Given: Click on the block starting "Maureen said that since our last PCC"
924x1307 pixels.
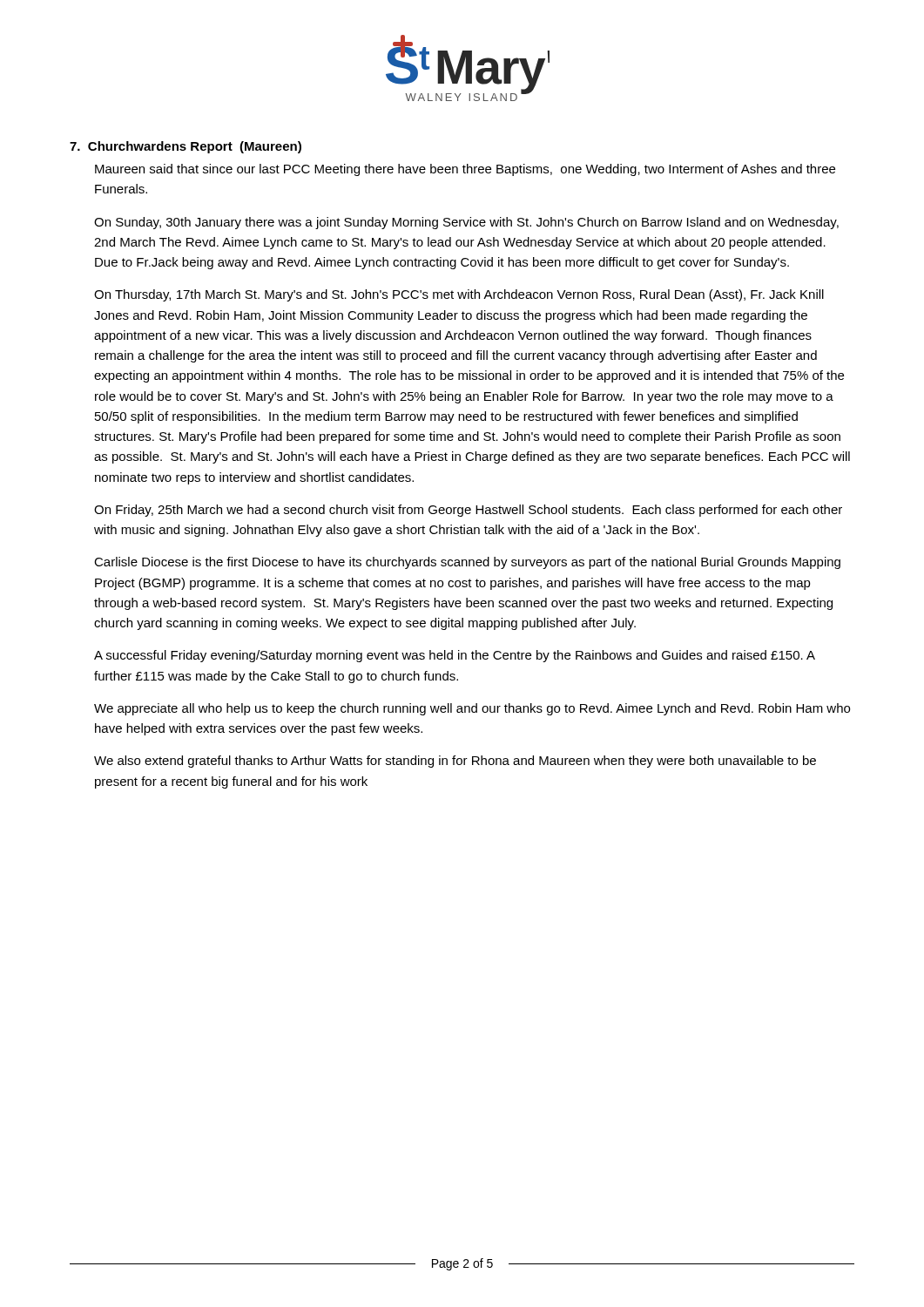Looking at the screenshot, I should coord(465,179).
